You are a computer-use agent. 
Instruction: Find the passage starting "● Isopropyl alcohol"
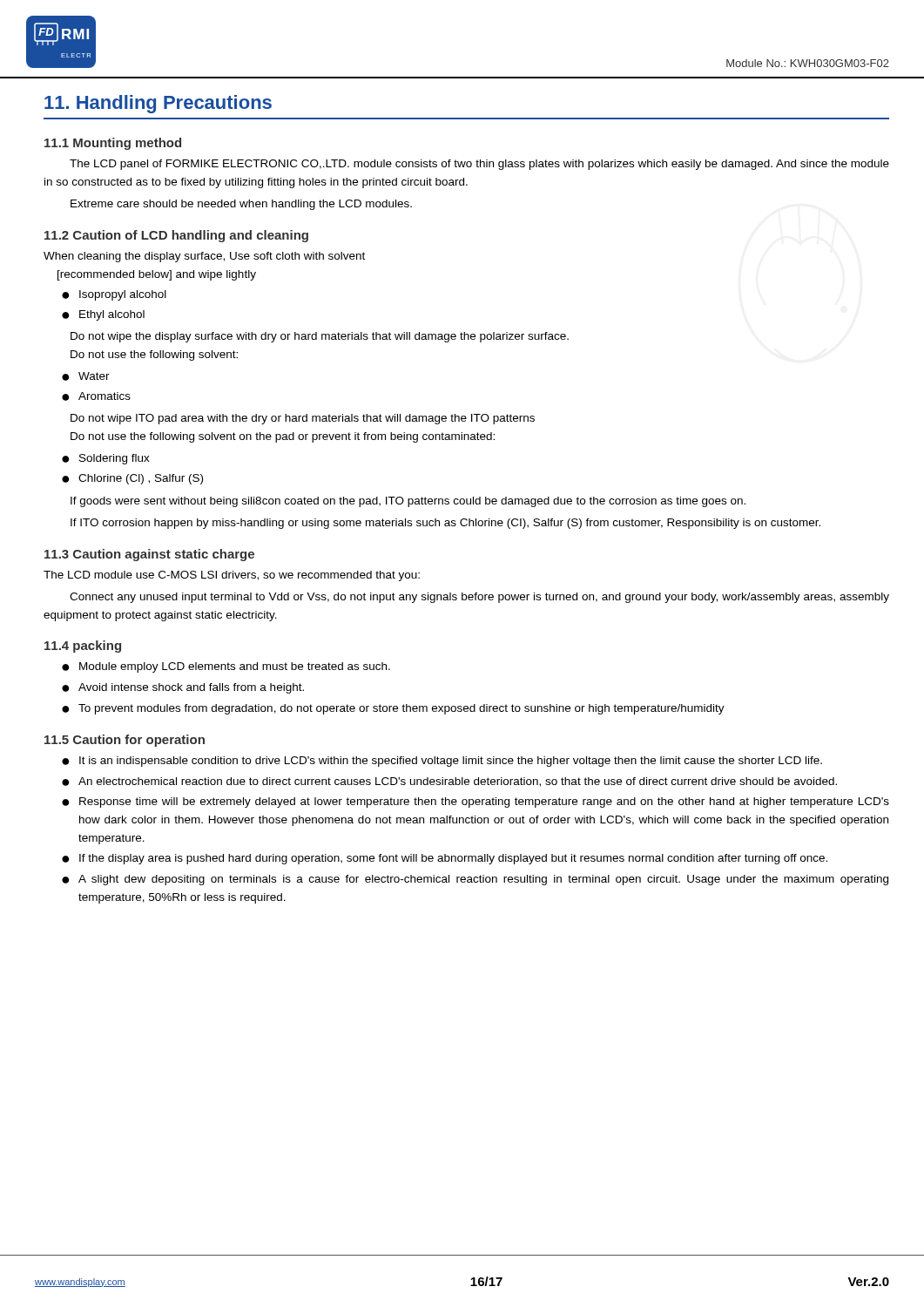pos(114,295)
